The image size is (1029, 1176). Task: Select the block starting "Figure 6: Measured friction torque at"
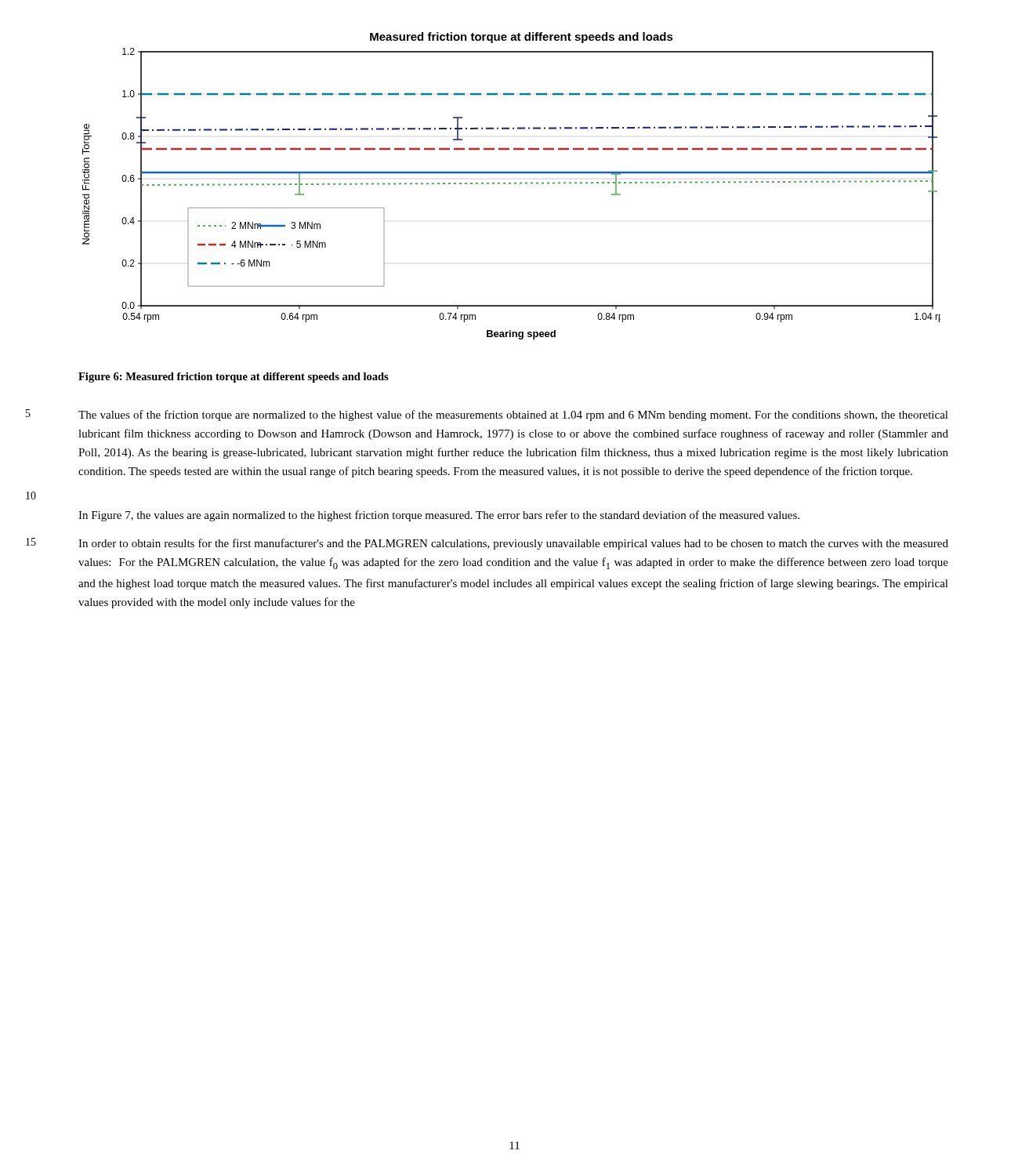point(233,376)
